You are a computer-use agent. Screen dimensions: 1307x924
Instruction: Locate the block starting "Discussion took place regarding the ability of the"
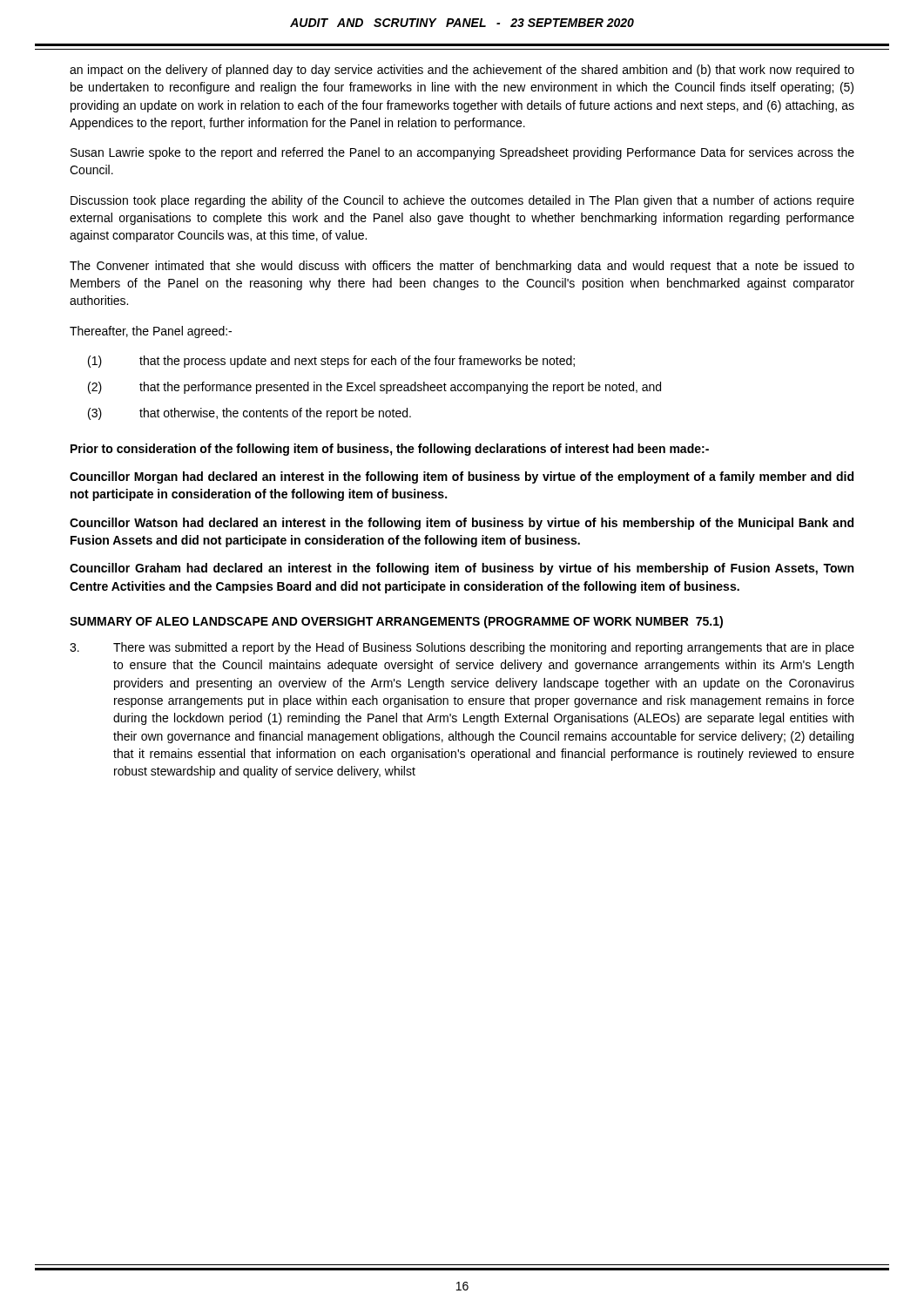[x=462, y=218]
